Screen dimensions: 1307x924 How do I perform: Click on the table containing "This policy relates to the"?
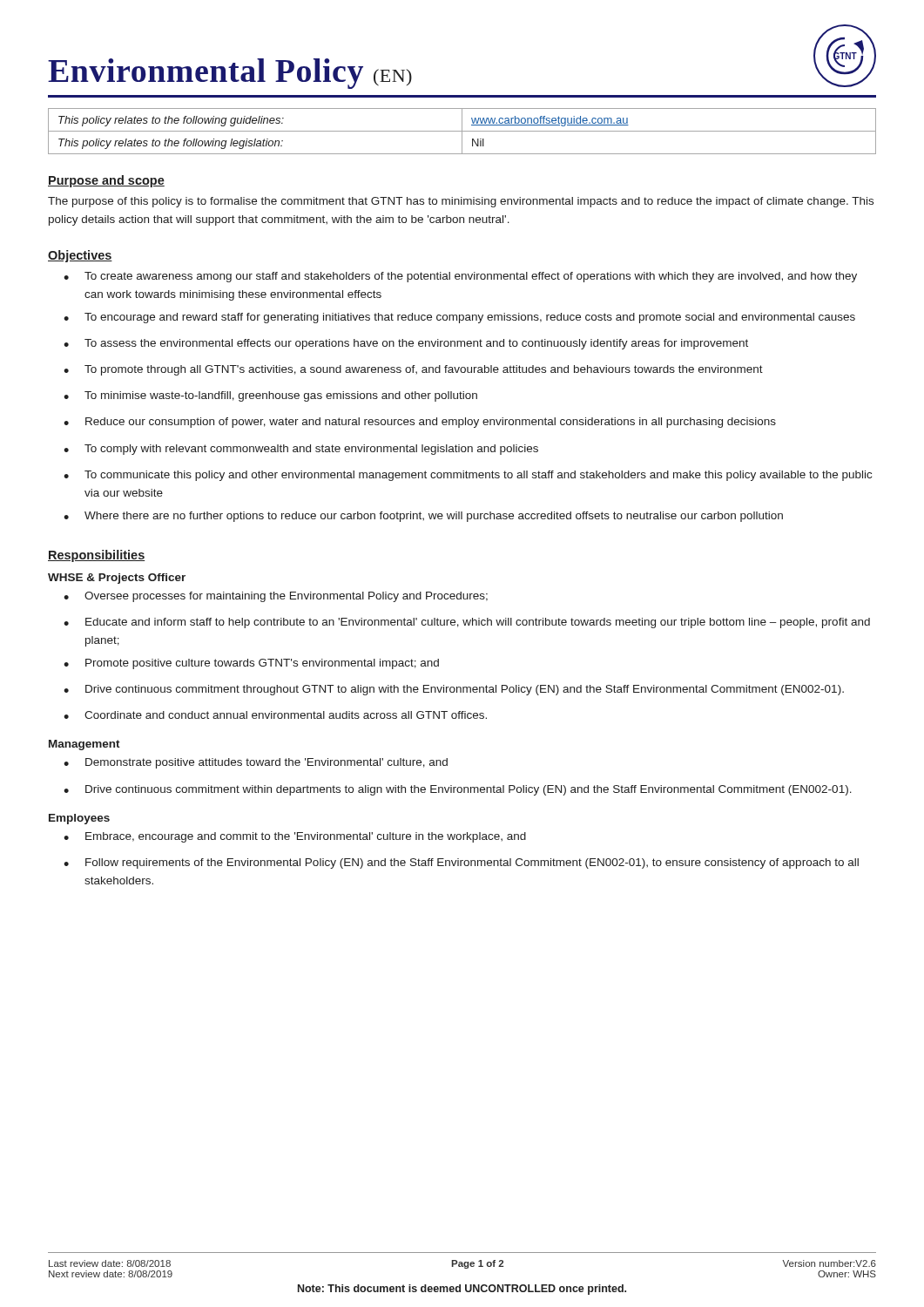tap(462, 131)
